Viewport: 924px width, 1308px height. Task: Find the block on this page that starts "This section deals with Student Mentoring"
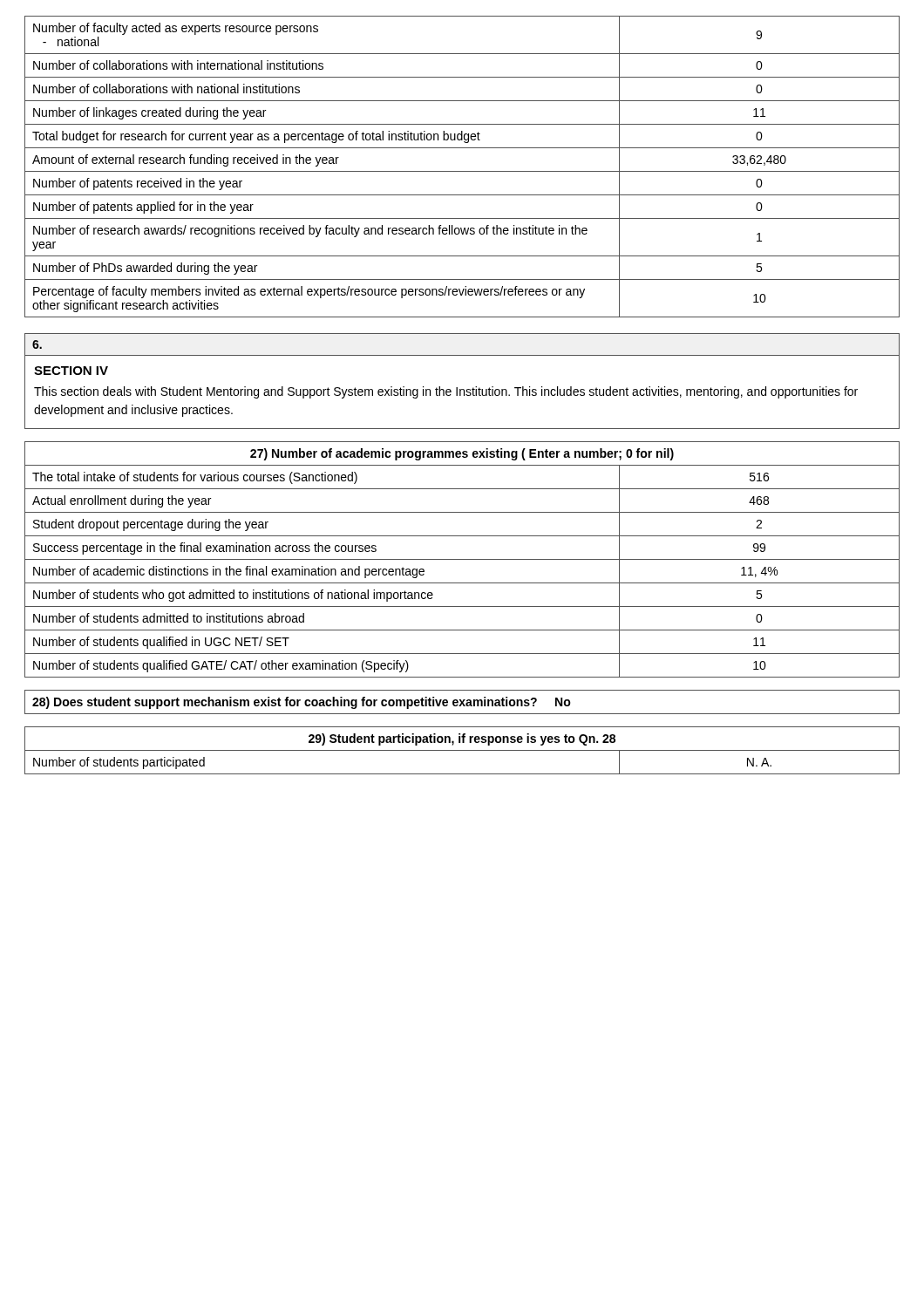coord(446,401)
